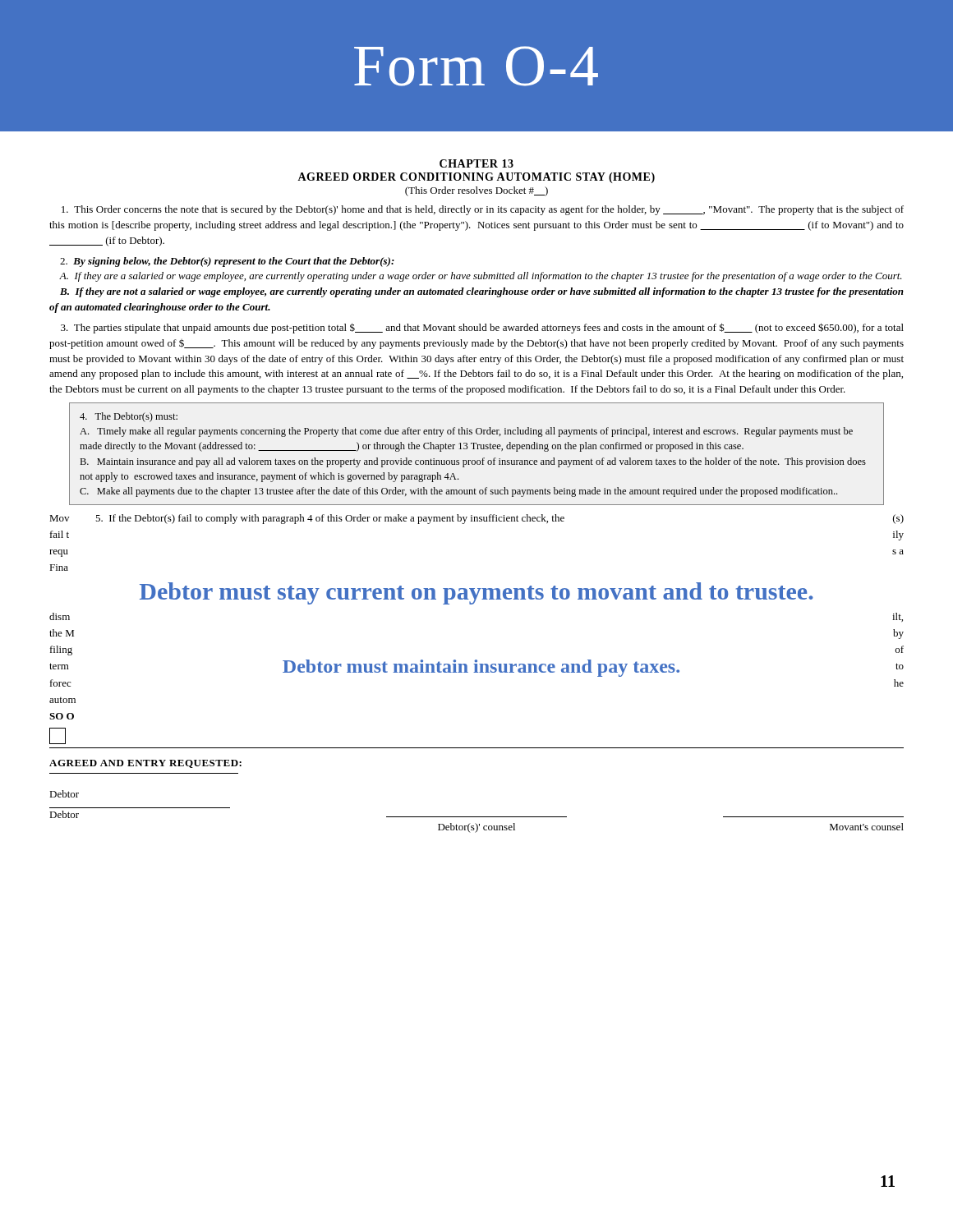This screenshot has height=1232, width=953.
Task: Locate the block starting "The Debtor(s) must: A."
Action: 473,454
